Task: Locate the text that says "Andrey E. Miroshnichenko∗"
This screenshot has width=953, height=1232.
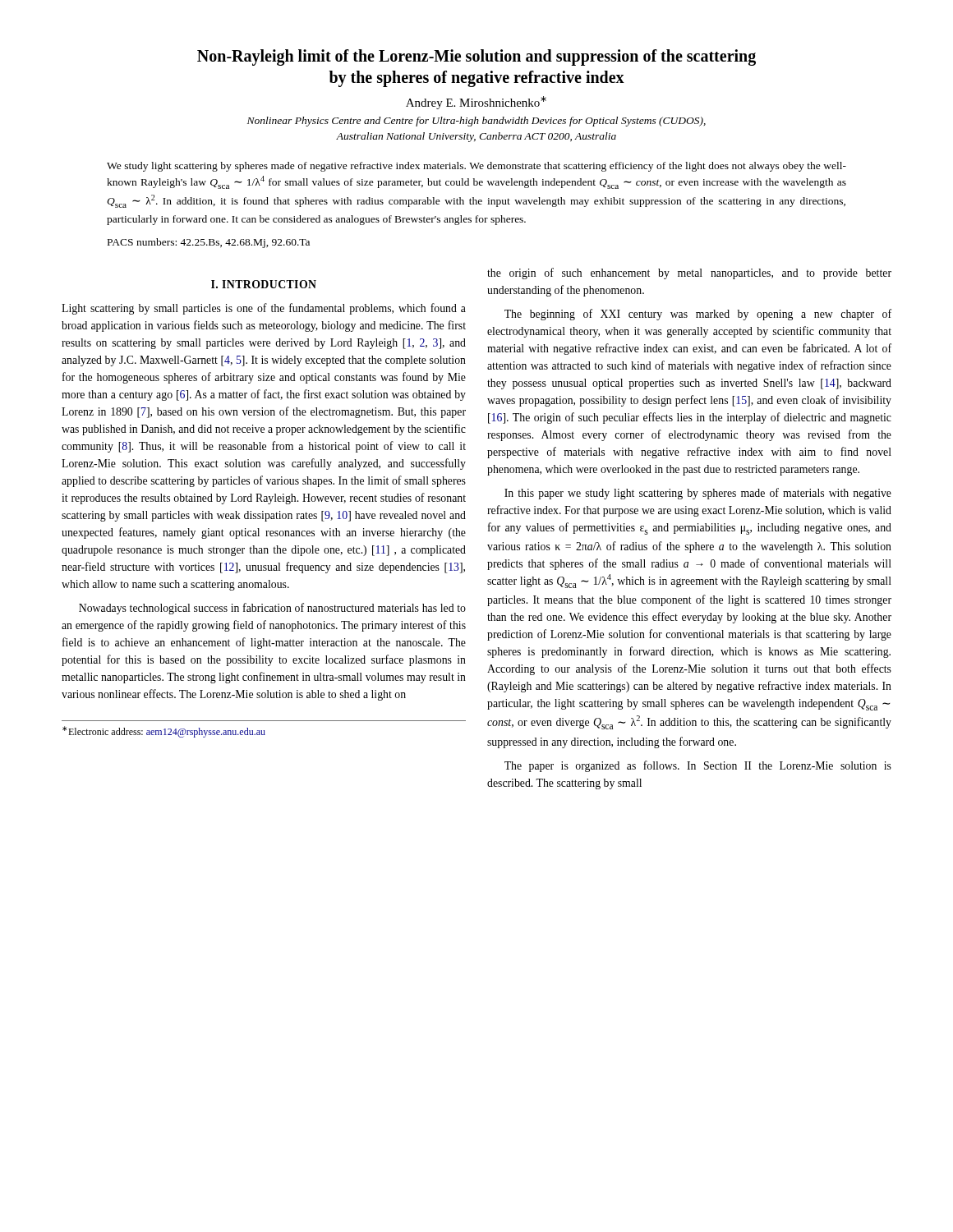Action: 476,103
